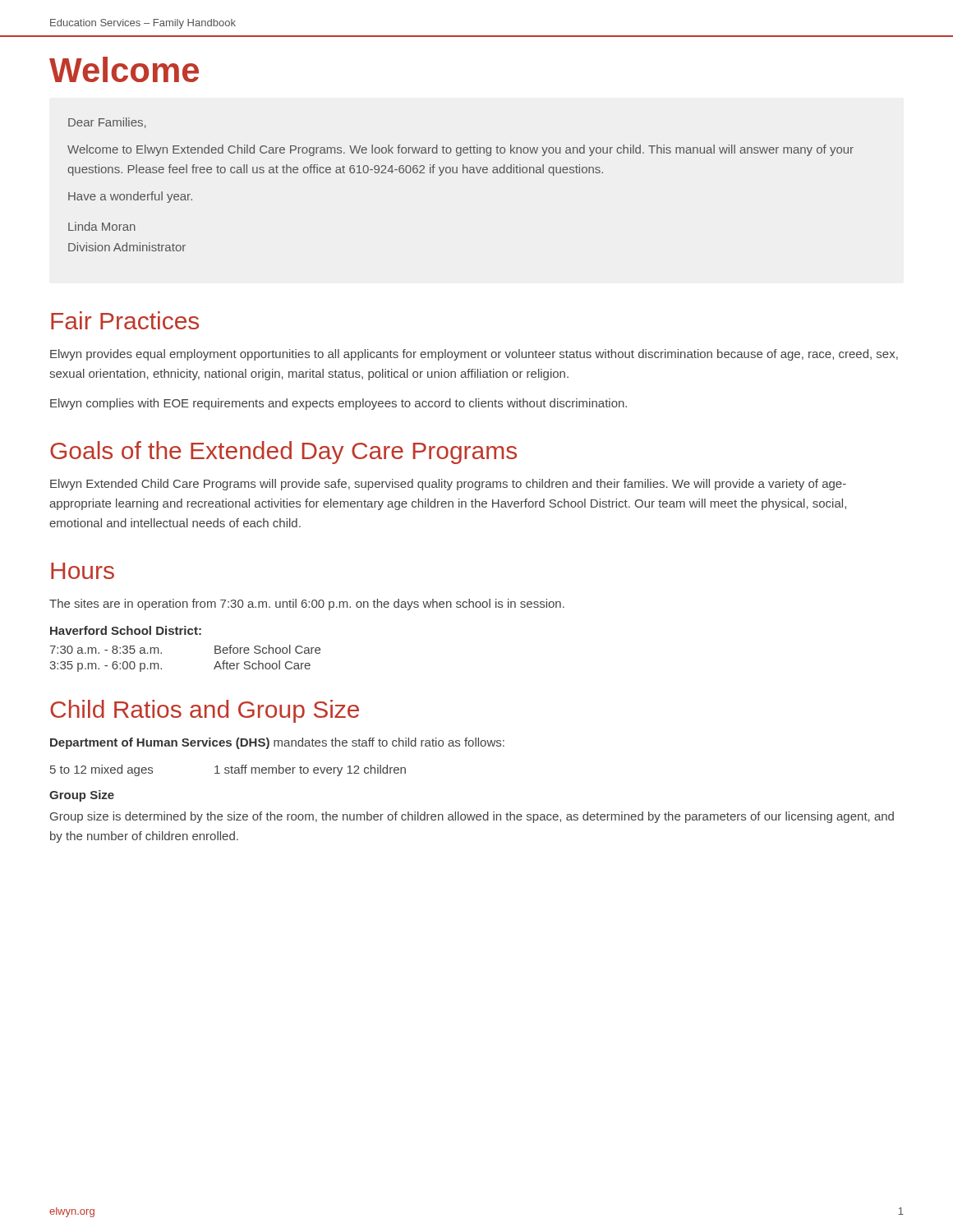The height and width of the screenshot is (1232, 953).
Task: Point to the block starting "Elwyn Extended Child Care Programs"
Action: tap(476, 503)
